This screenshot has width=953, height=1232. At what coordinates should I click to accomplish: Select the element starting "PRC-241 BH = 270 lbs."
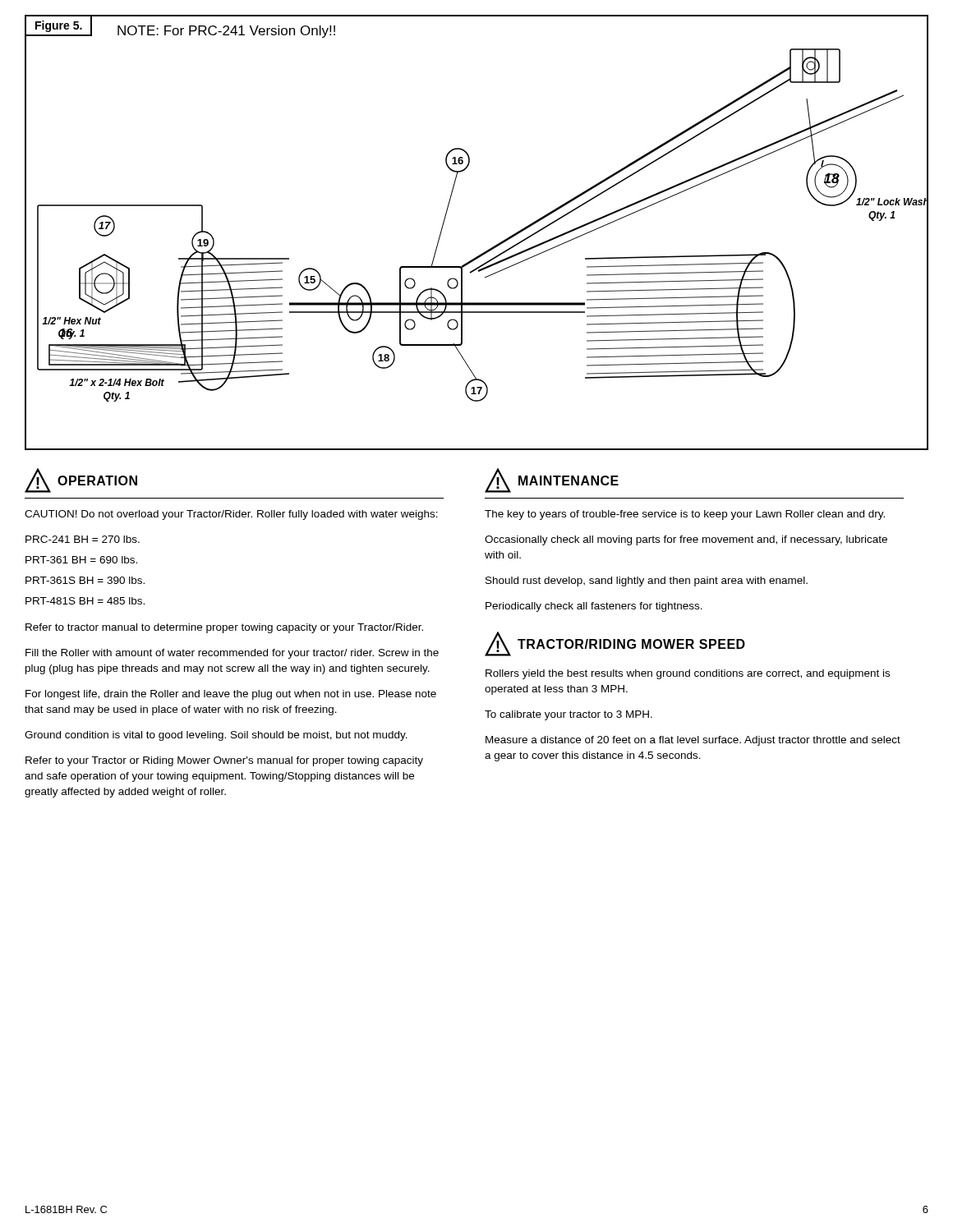coord(83,539)
